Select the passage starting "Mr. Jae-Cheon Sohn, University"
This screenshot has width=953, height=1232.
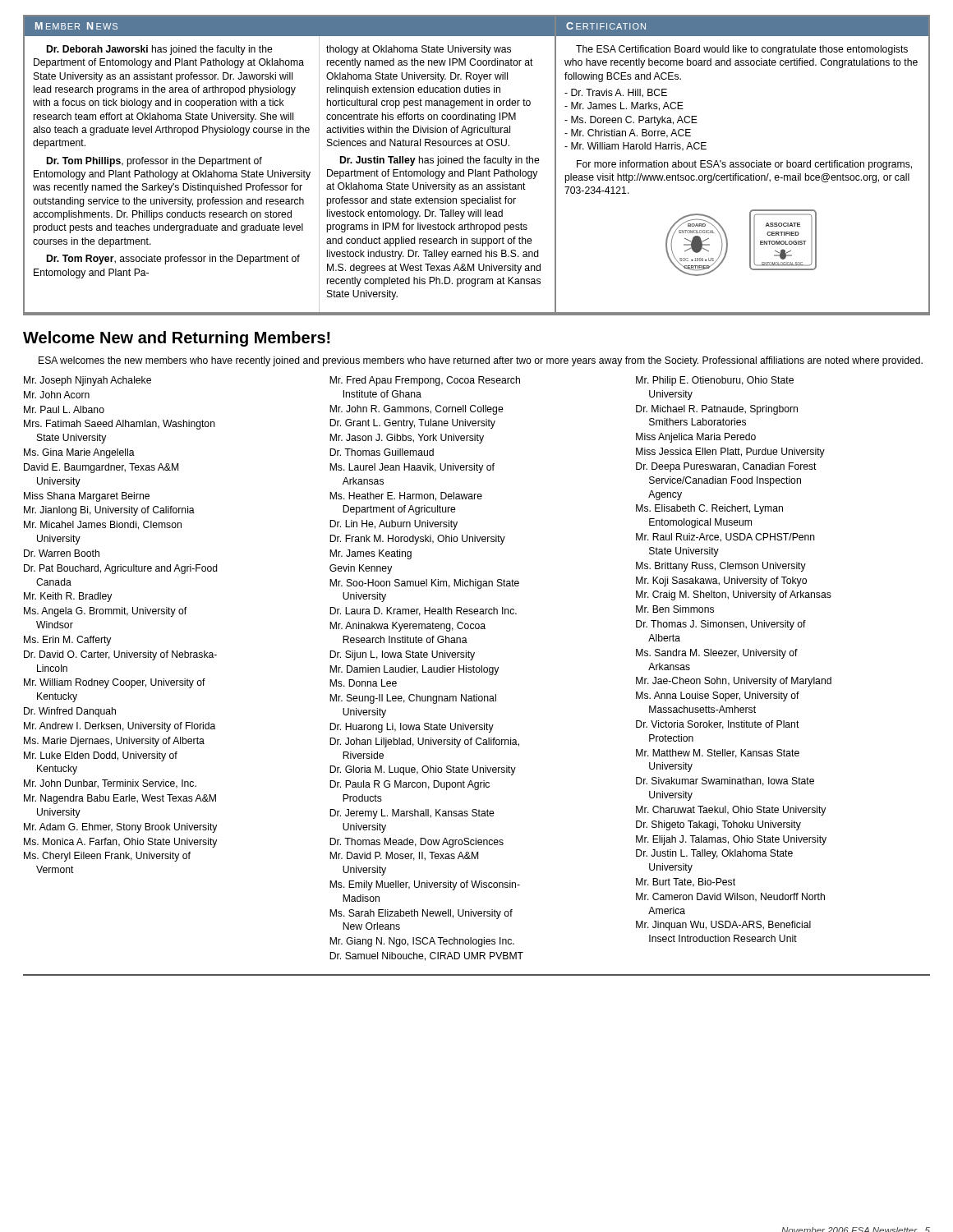783,682
